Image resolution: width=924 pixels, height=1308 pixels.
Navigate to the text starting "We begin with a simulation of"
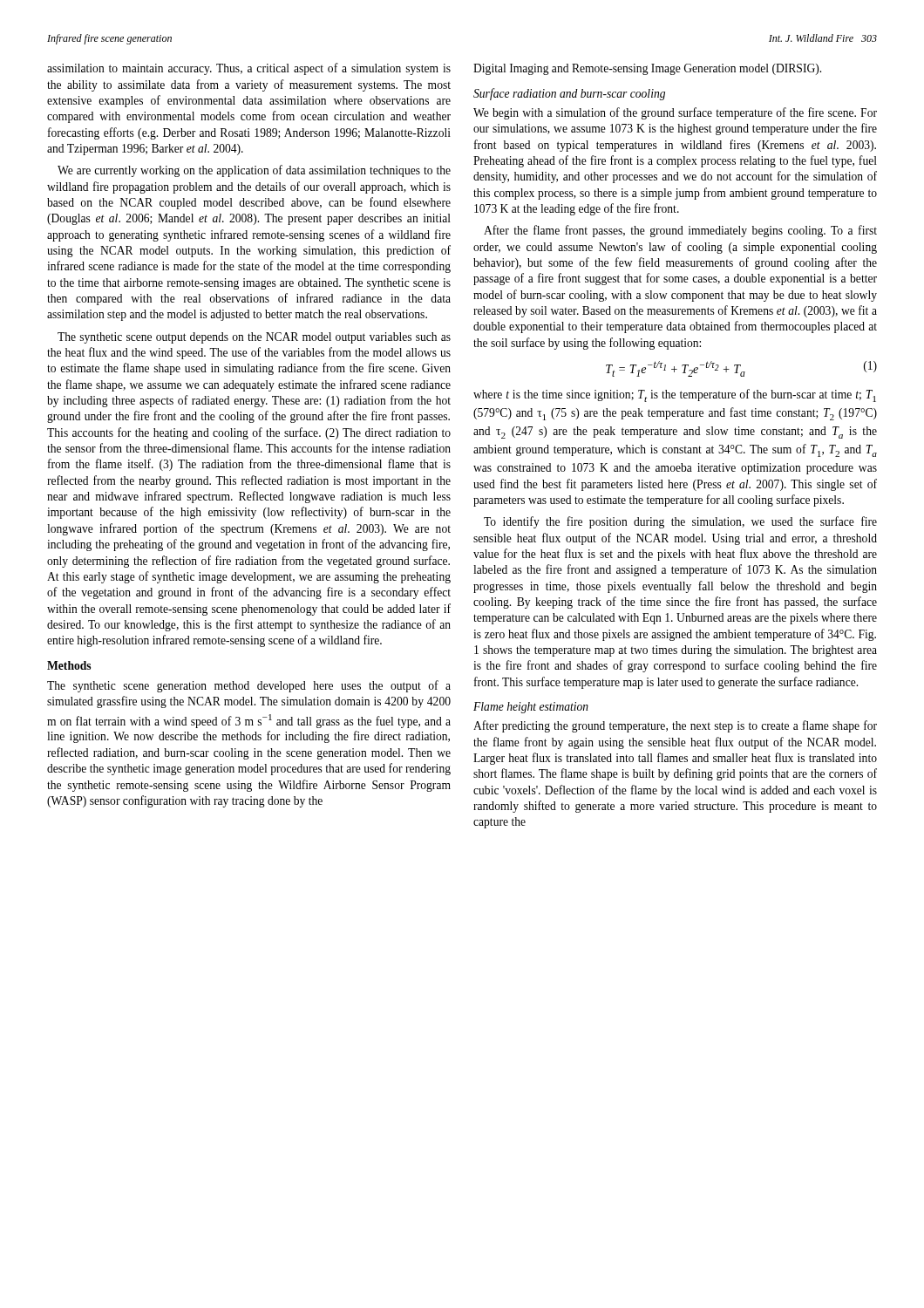pos(675,161)
